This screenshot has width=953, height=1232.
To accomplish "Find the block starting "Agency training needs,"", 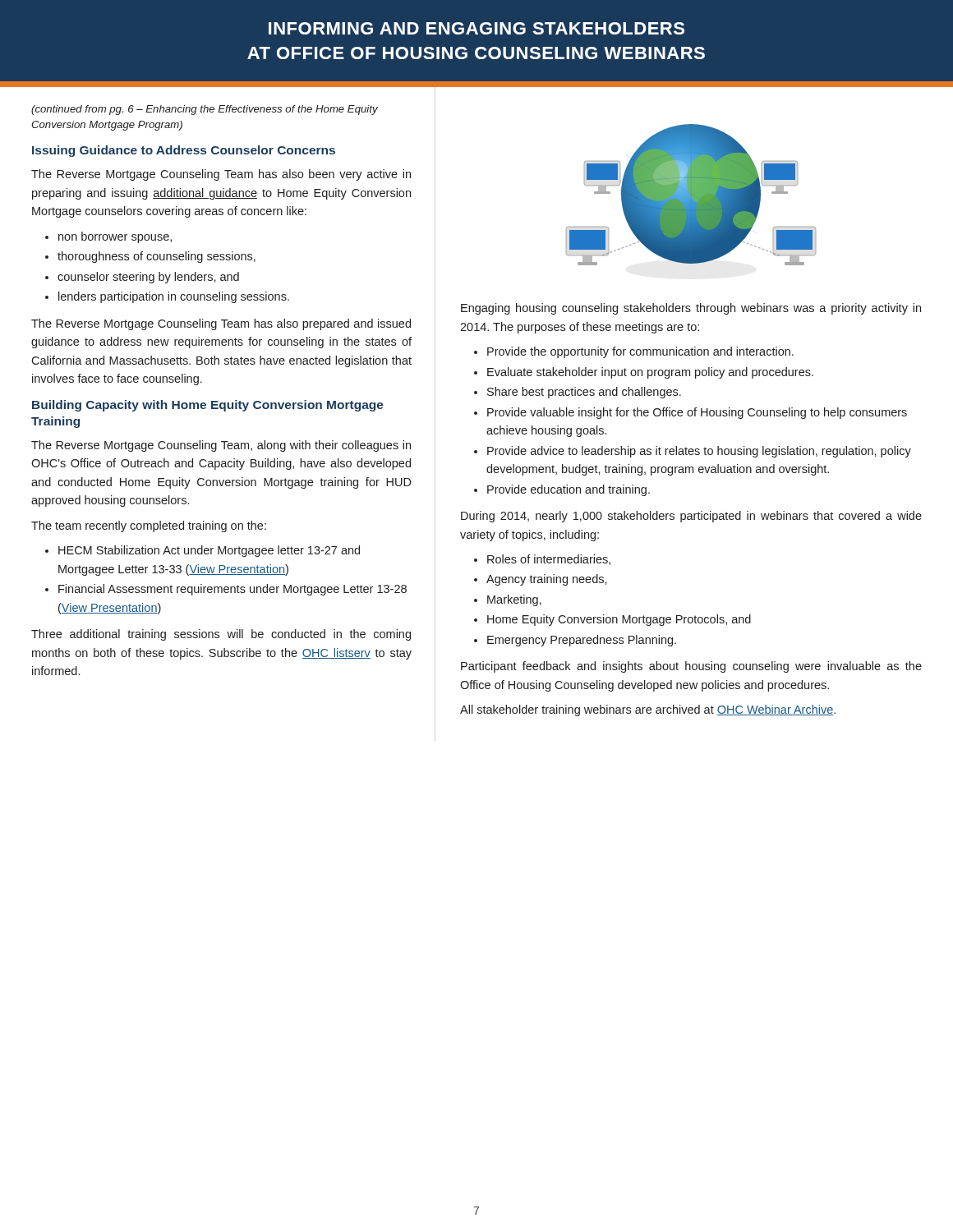I will pos(547,579).
